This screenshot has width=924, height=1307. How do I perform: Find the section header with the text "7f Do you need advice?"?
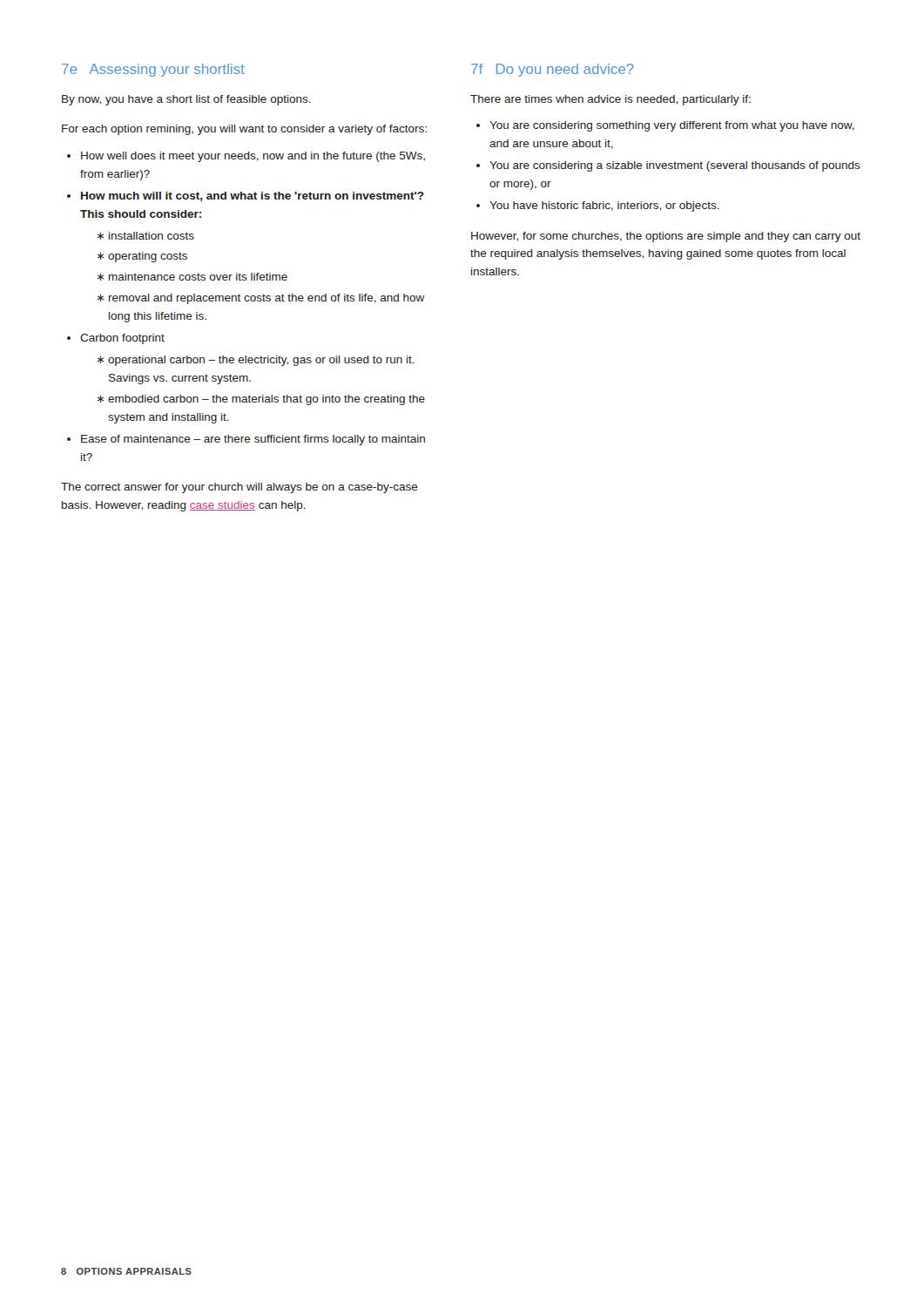pyautogui.click(x=553, y=70)
